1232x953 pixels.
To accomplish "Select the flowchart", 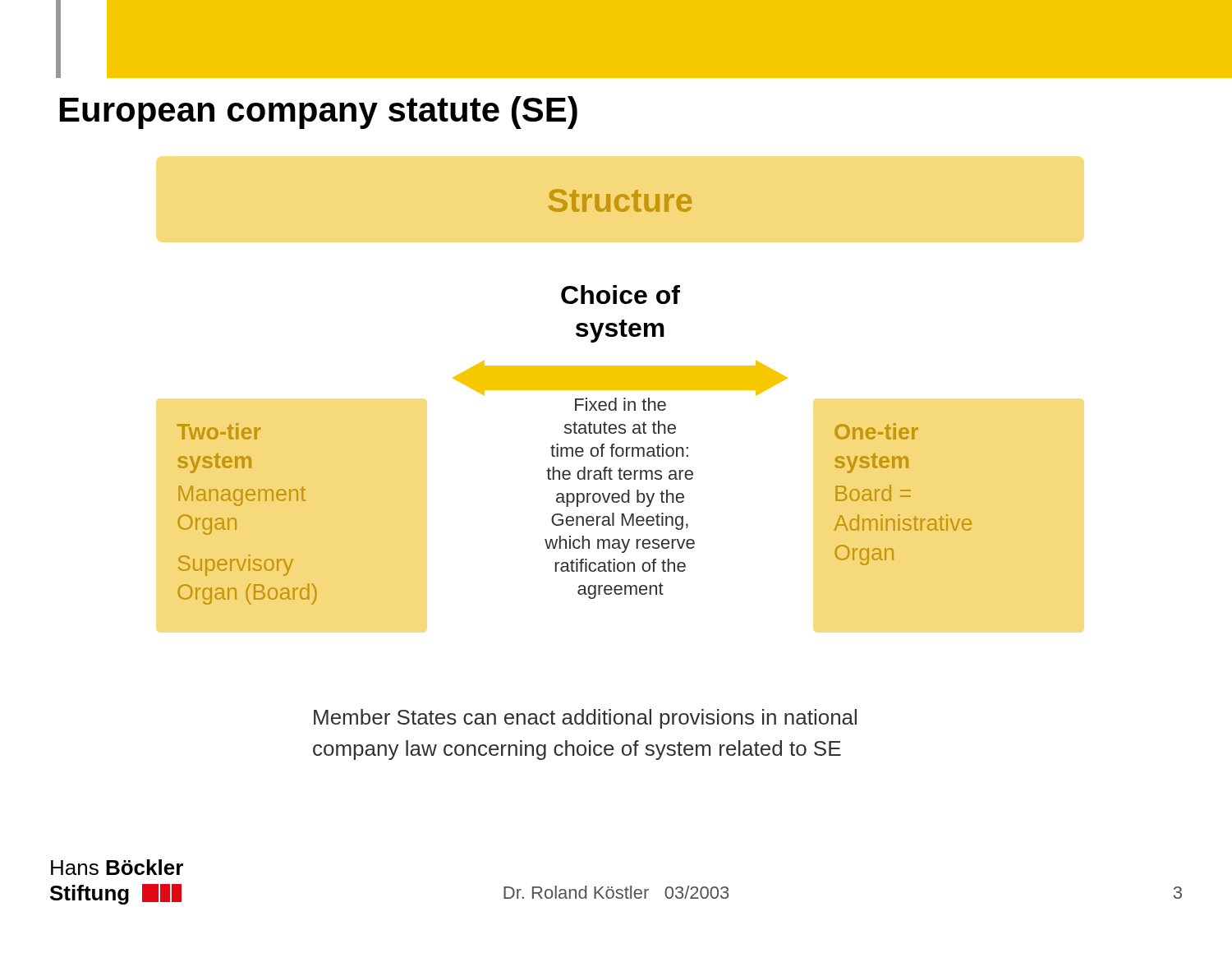I will coord(620,419).
